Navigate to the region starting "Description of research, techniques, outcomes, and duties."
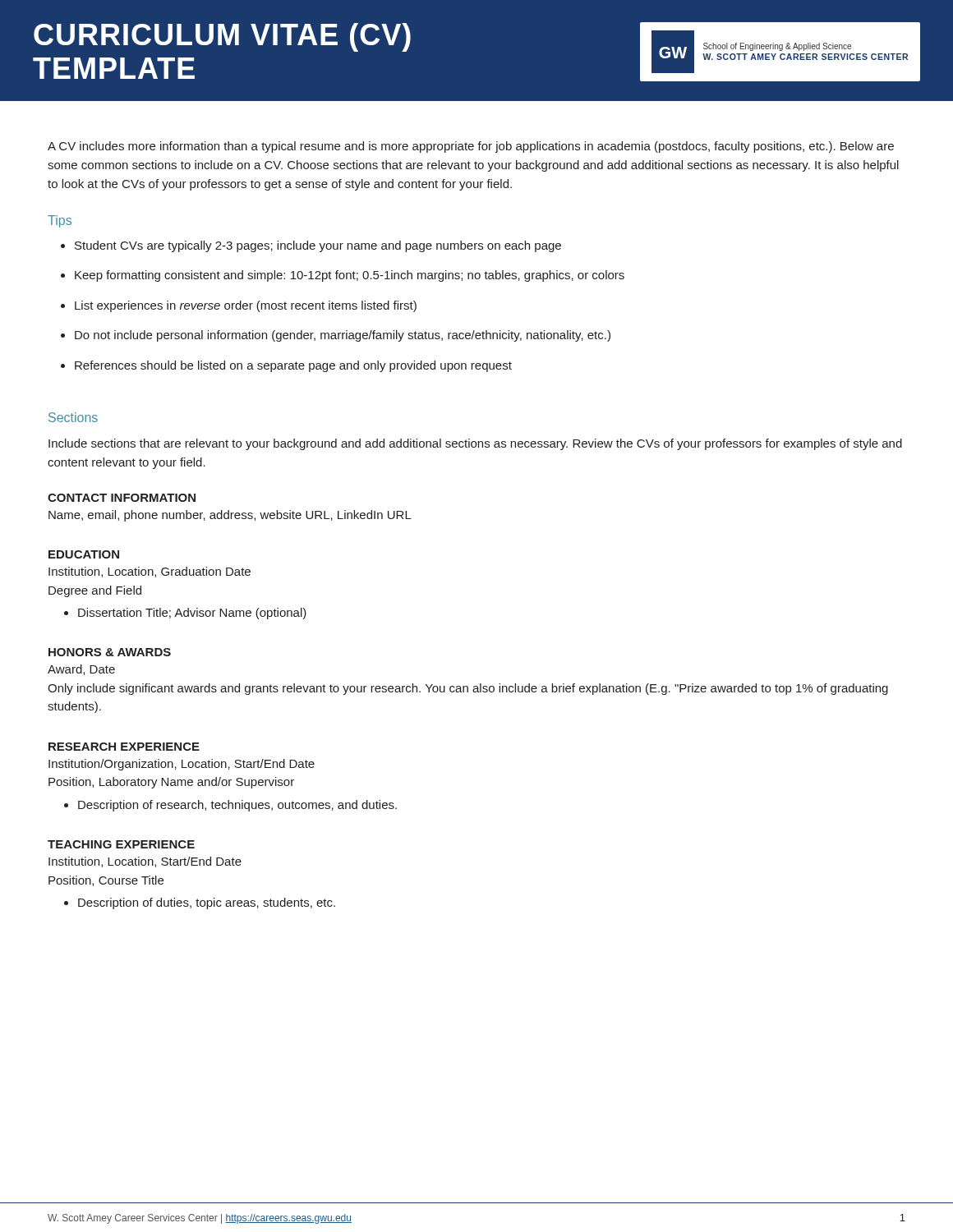Image resolution: width=953 pixels, height=1232 pixels. (x=230, y=806)
